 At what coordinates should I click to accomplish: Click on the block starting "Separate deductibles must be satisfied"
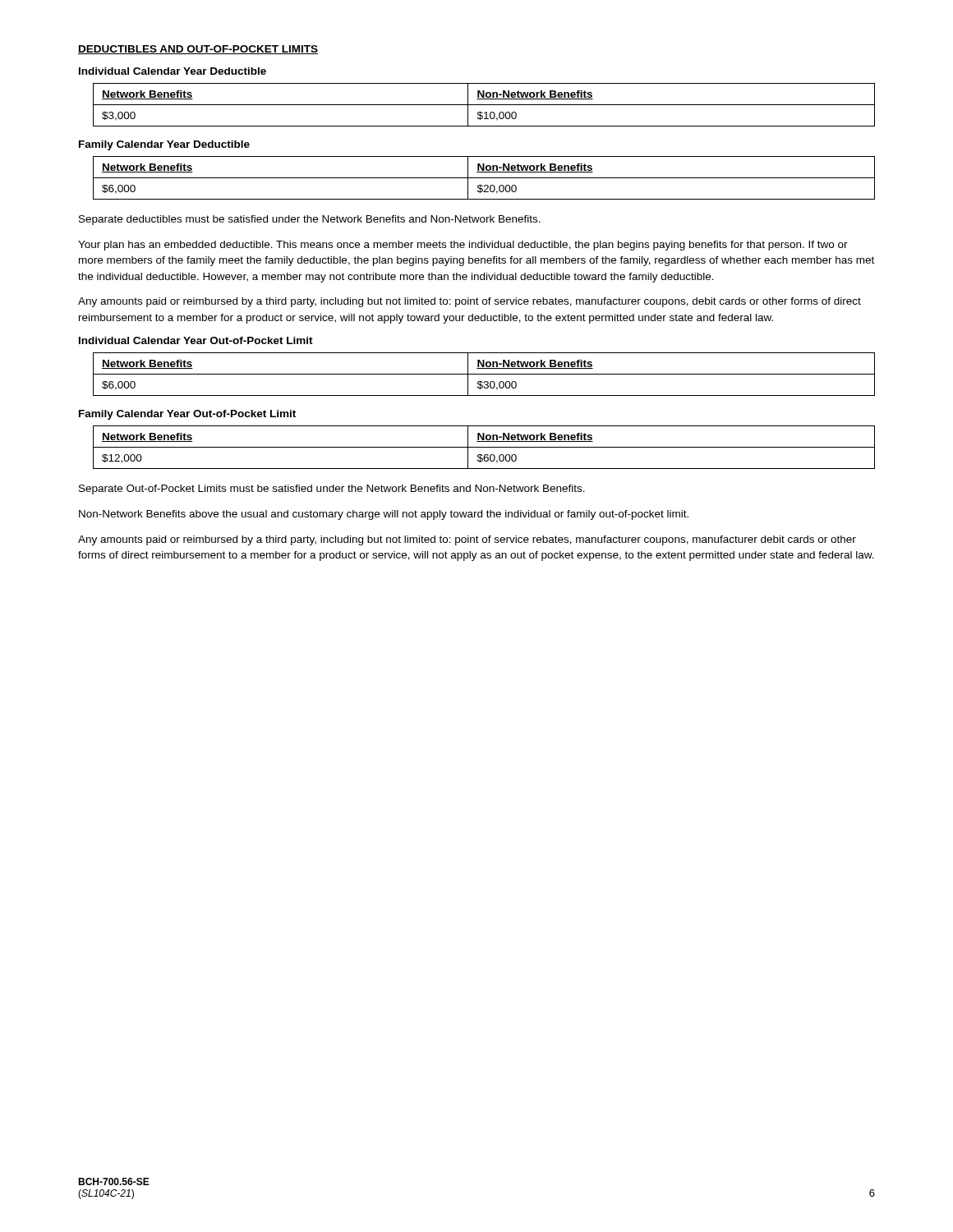click(x=310, y=219)
